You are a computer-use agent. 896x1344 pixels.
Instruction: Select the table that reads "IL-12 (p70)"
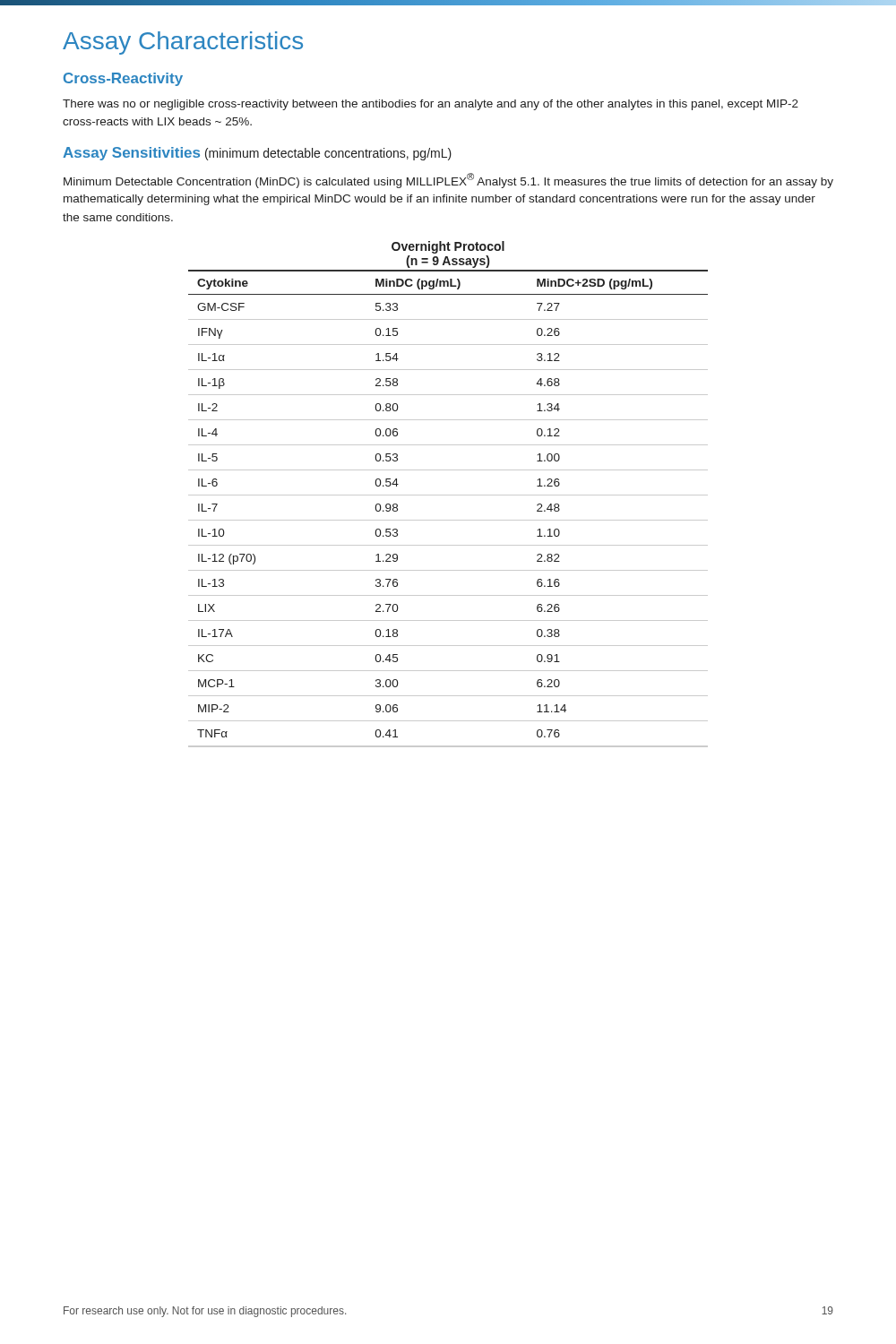point(448,493)
